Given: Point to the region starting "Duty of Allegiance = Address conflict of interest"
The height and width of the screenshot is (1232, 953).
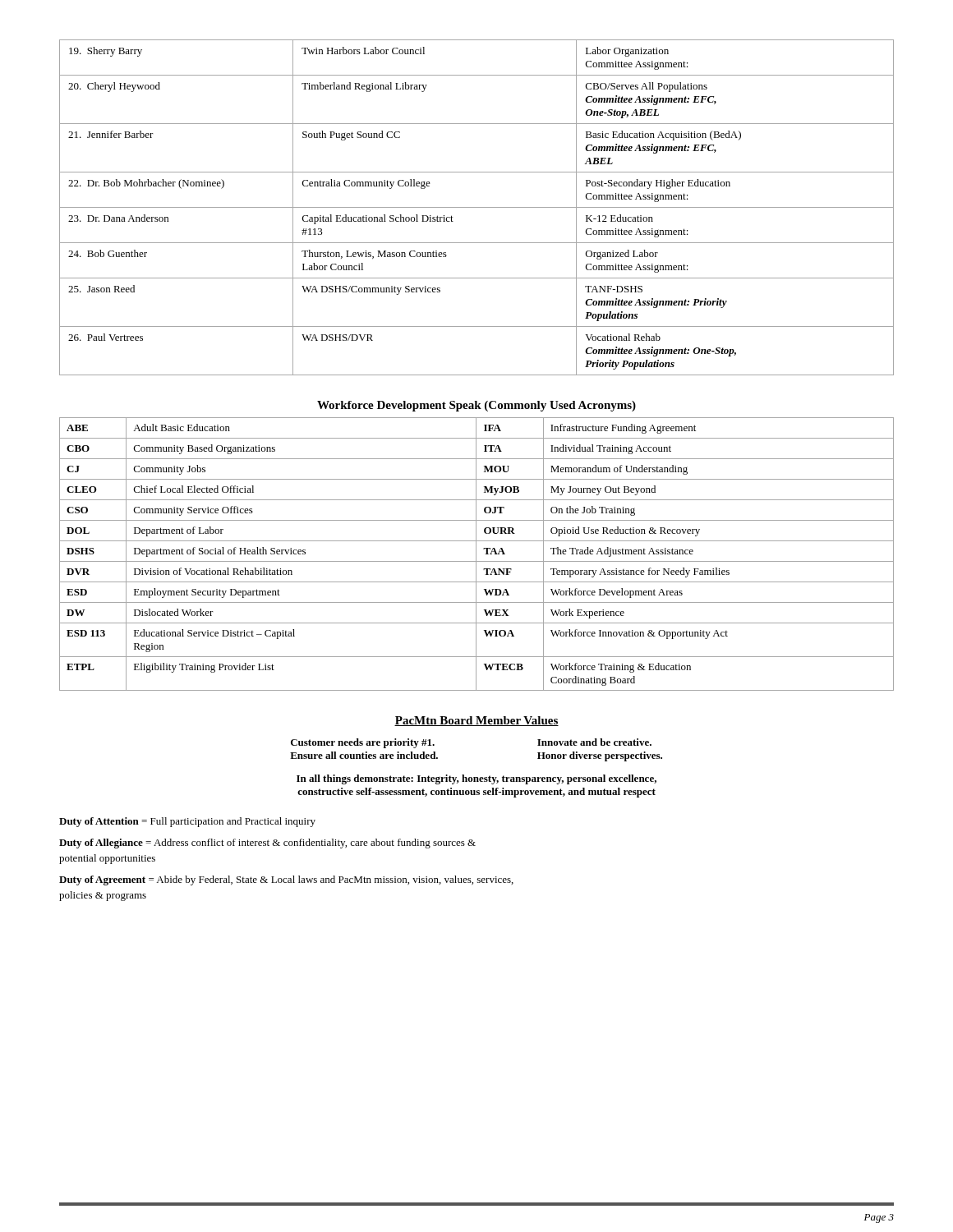Looking at the screenshot, I should coord(476,850).
